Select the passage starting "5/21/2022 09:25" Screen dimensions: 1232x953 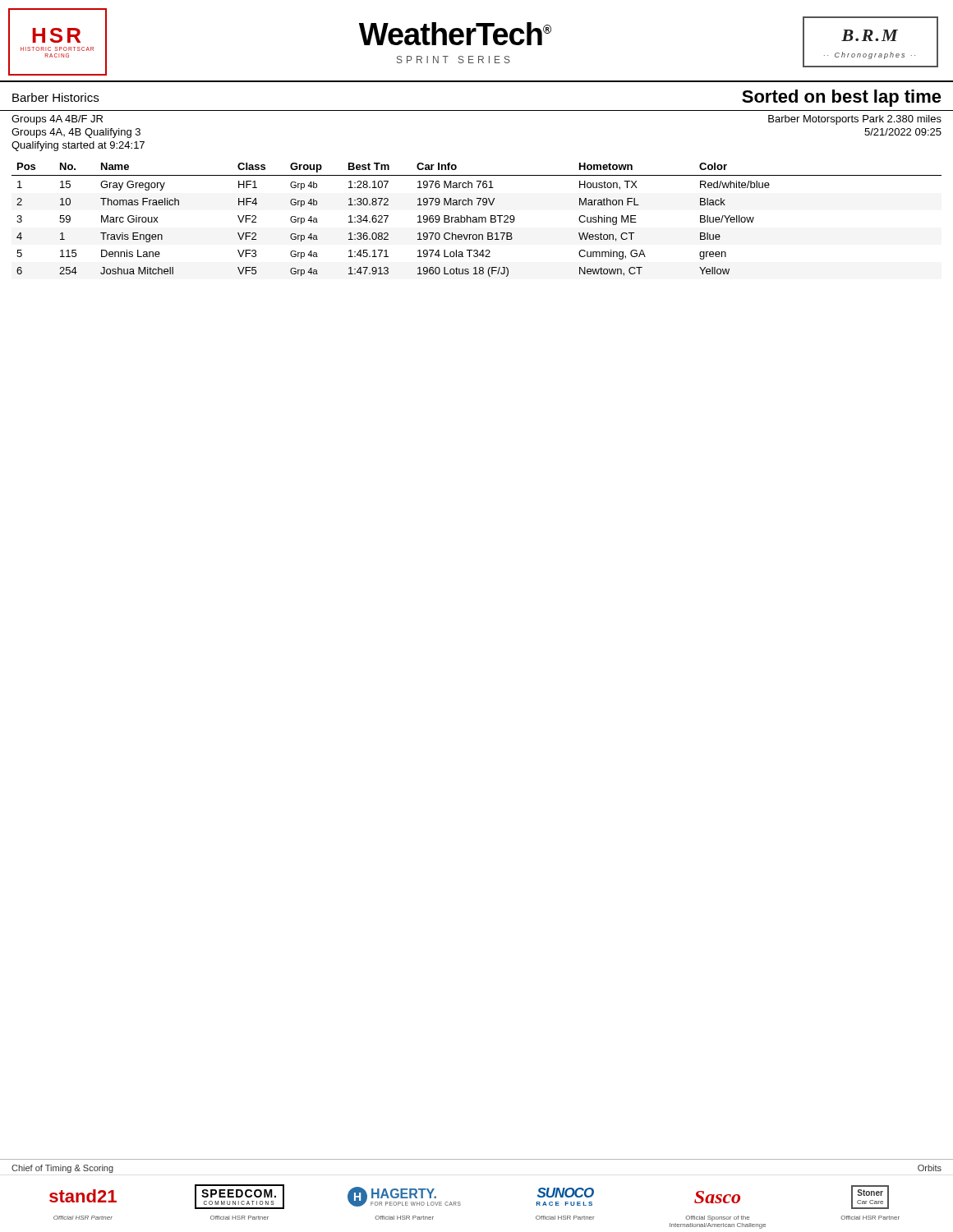point(903,132)
